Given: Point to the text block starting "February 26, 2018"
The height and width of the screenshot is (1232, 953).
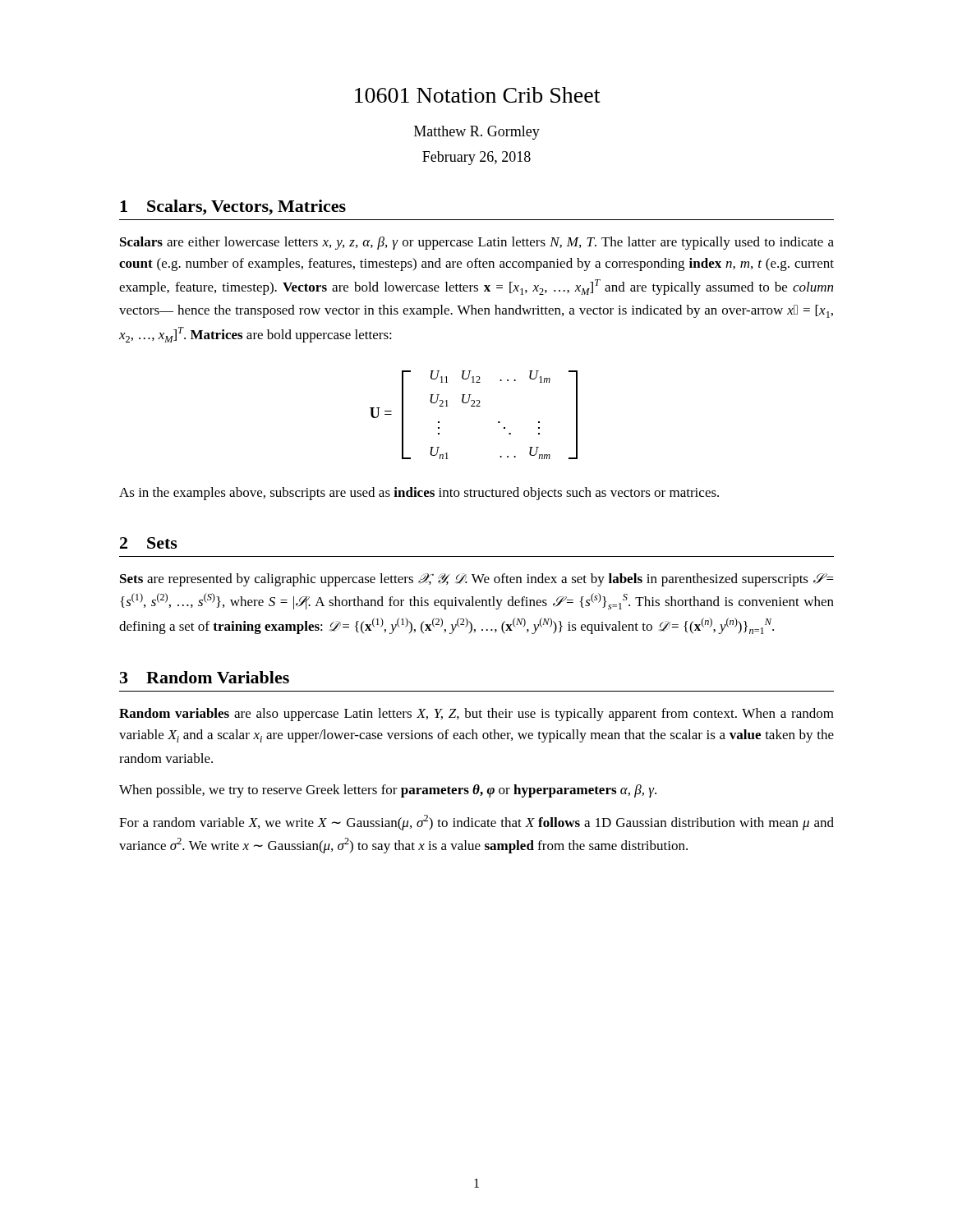Looking at the screenshot, I should (x=476, y=157).
